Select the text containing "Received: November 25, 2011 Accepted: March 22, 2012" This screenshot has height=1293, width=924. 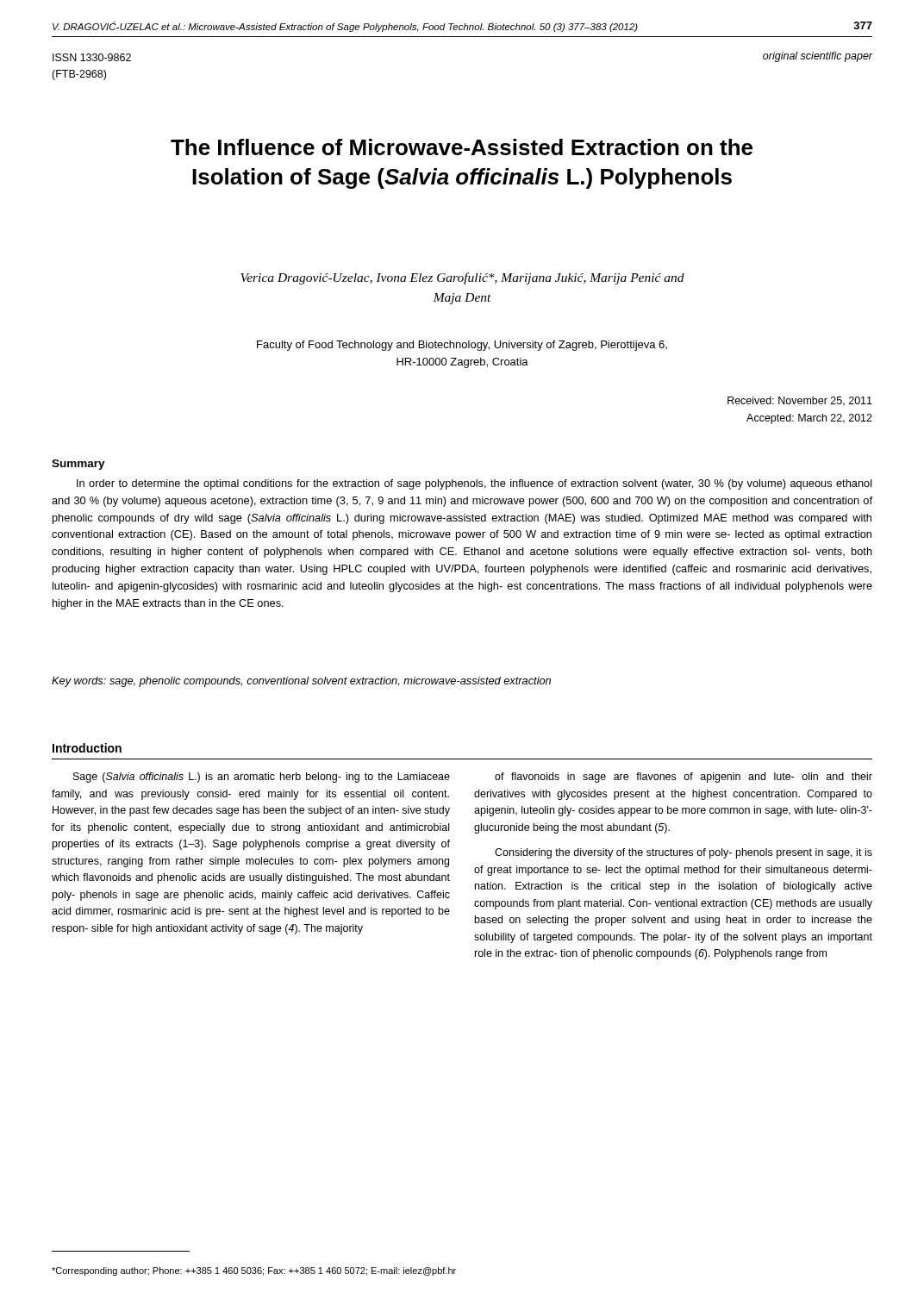tap(799, 409)
